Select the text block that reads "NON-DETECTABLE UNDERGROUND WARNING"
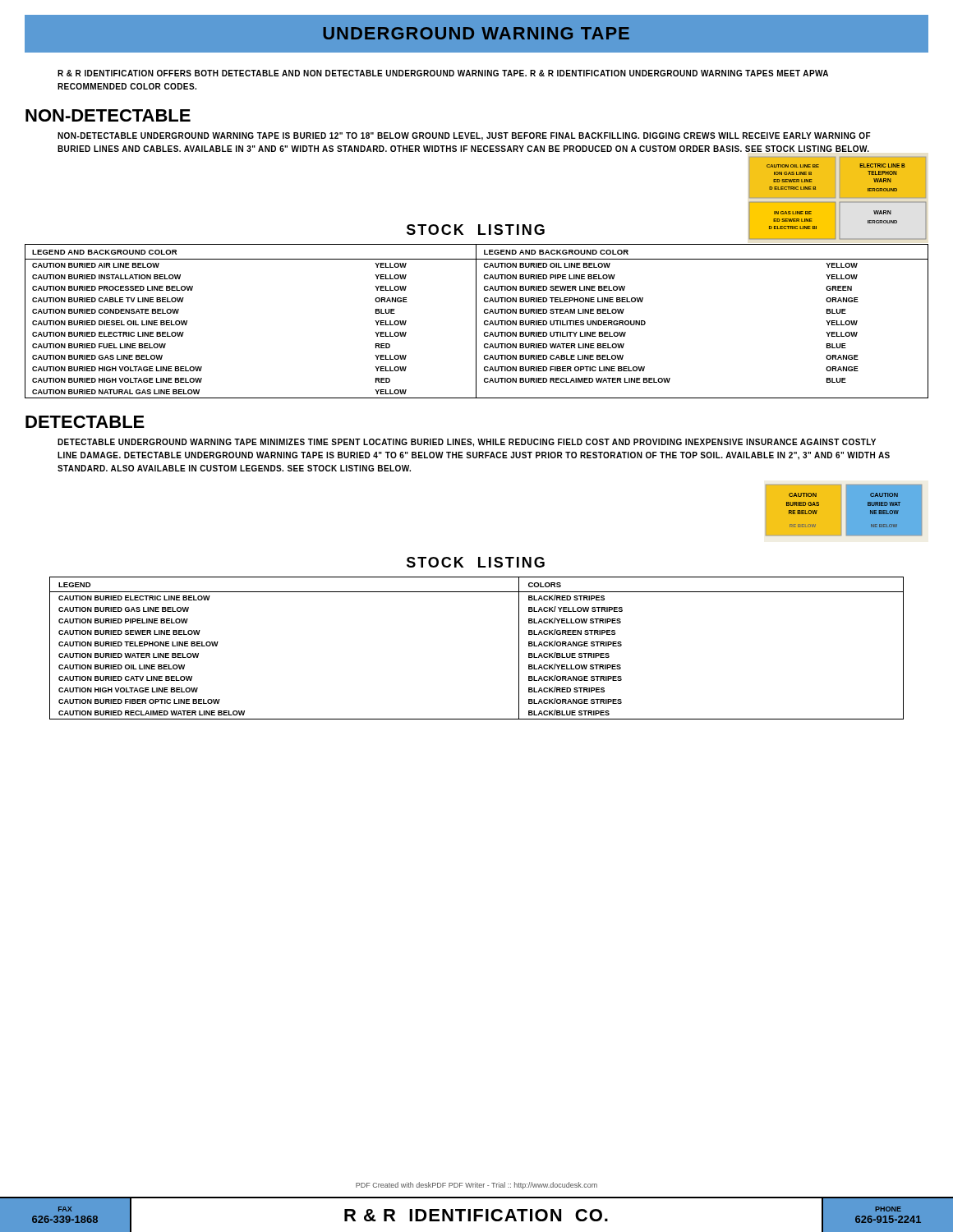 point(464,143)
